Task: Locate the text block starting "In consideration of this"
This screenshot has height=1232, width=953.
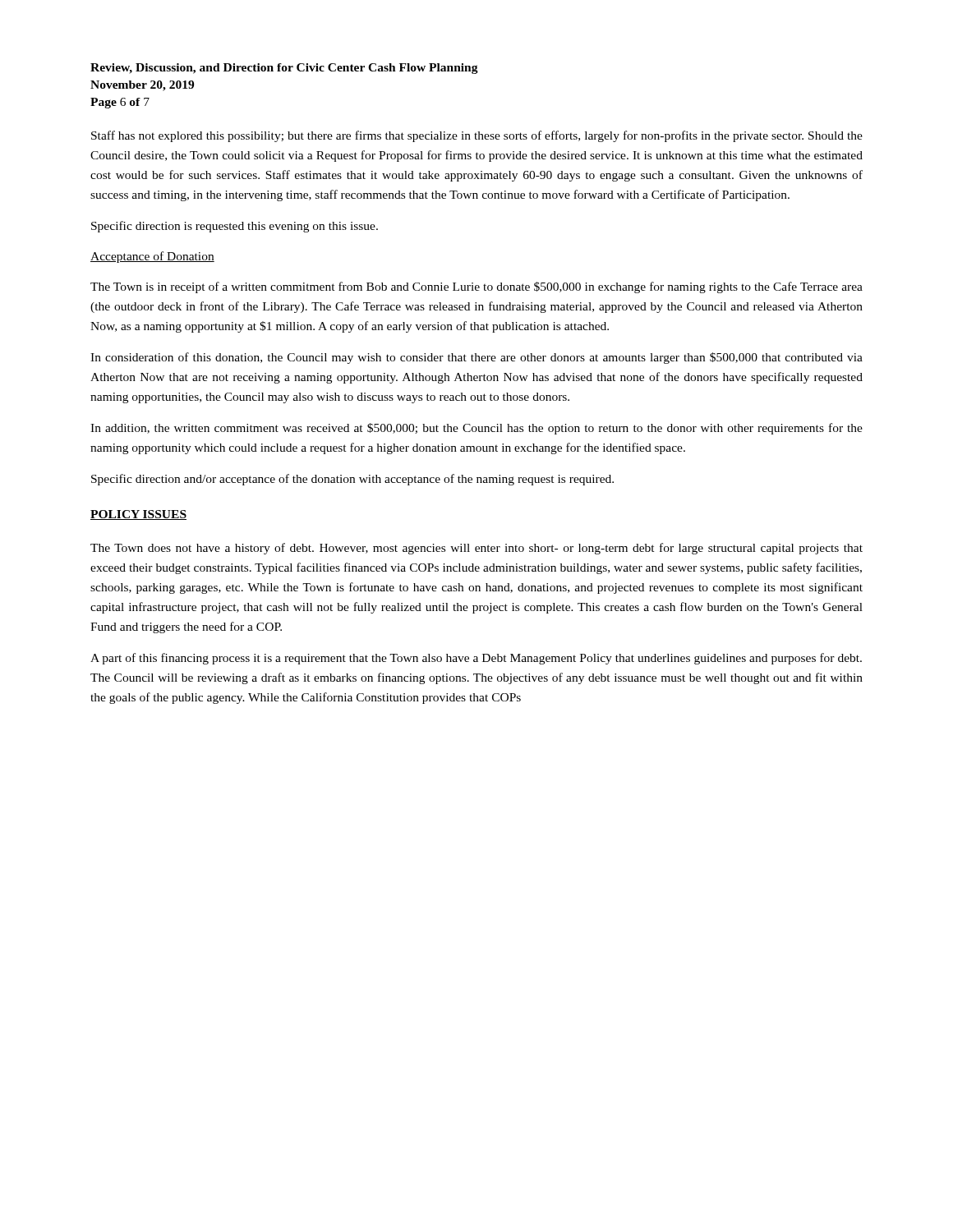Action: (476, 376)
